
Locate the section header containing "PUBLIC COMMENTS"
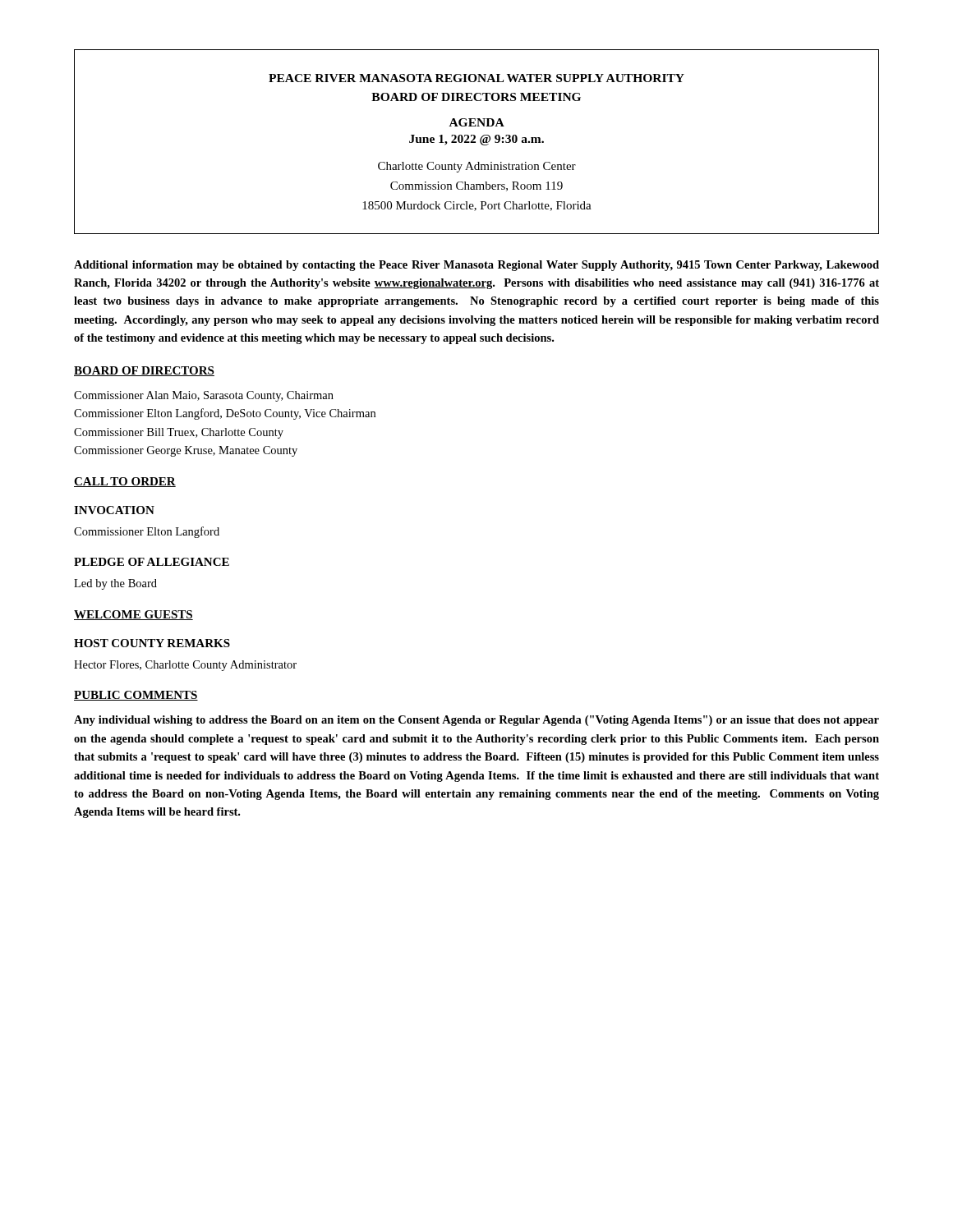136,695
